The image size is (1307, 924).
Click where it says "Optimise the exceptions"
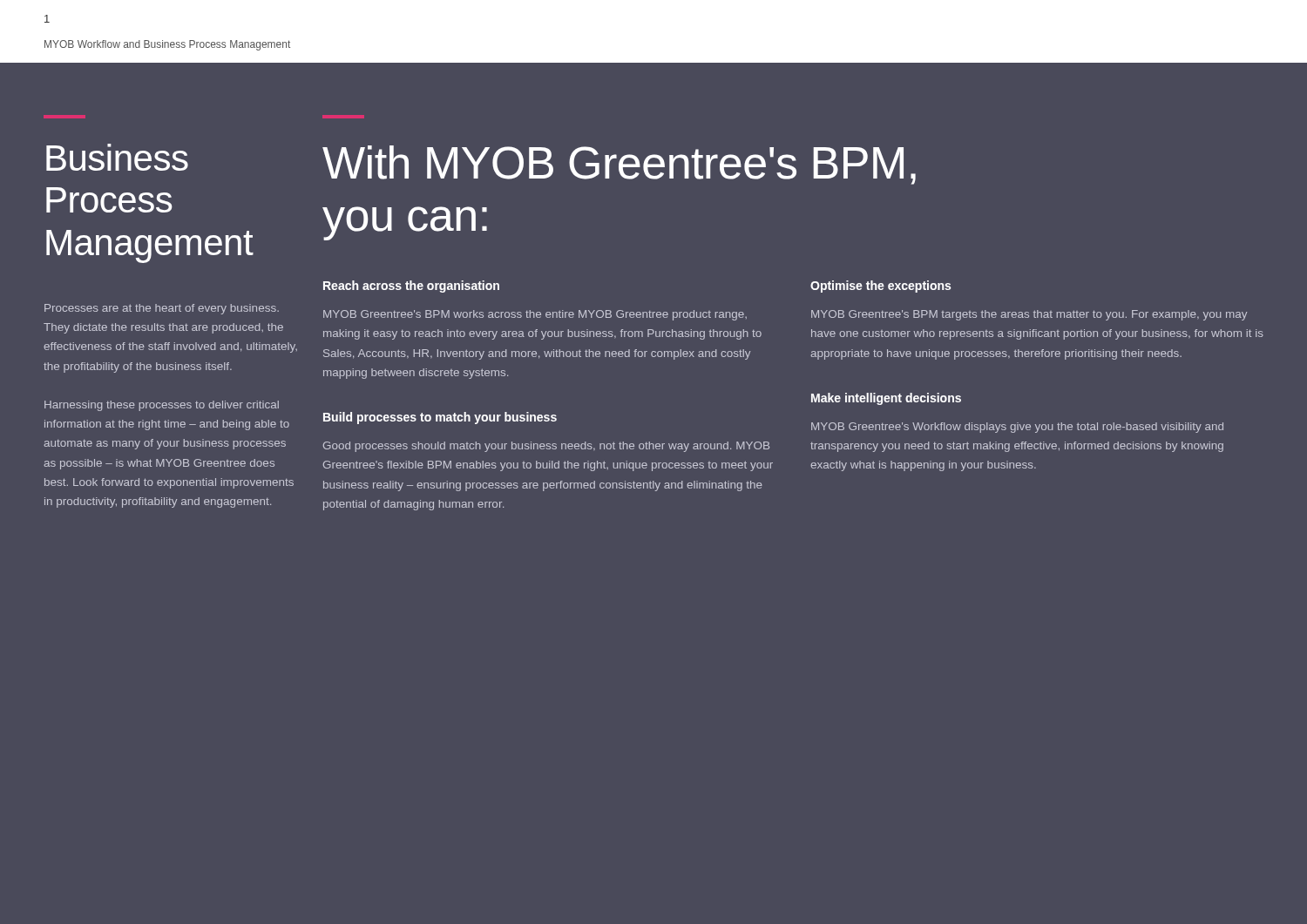click(x=881, y=286)
